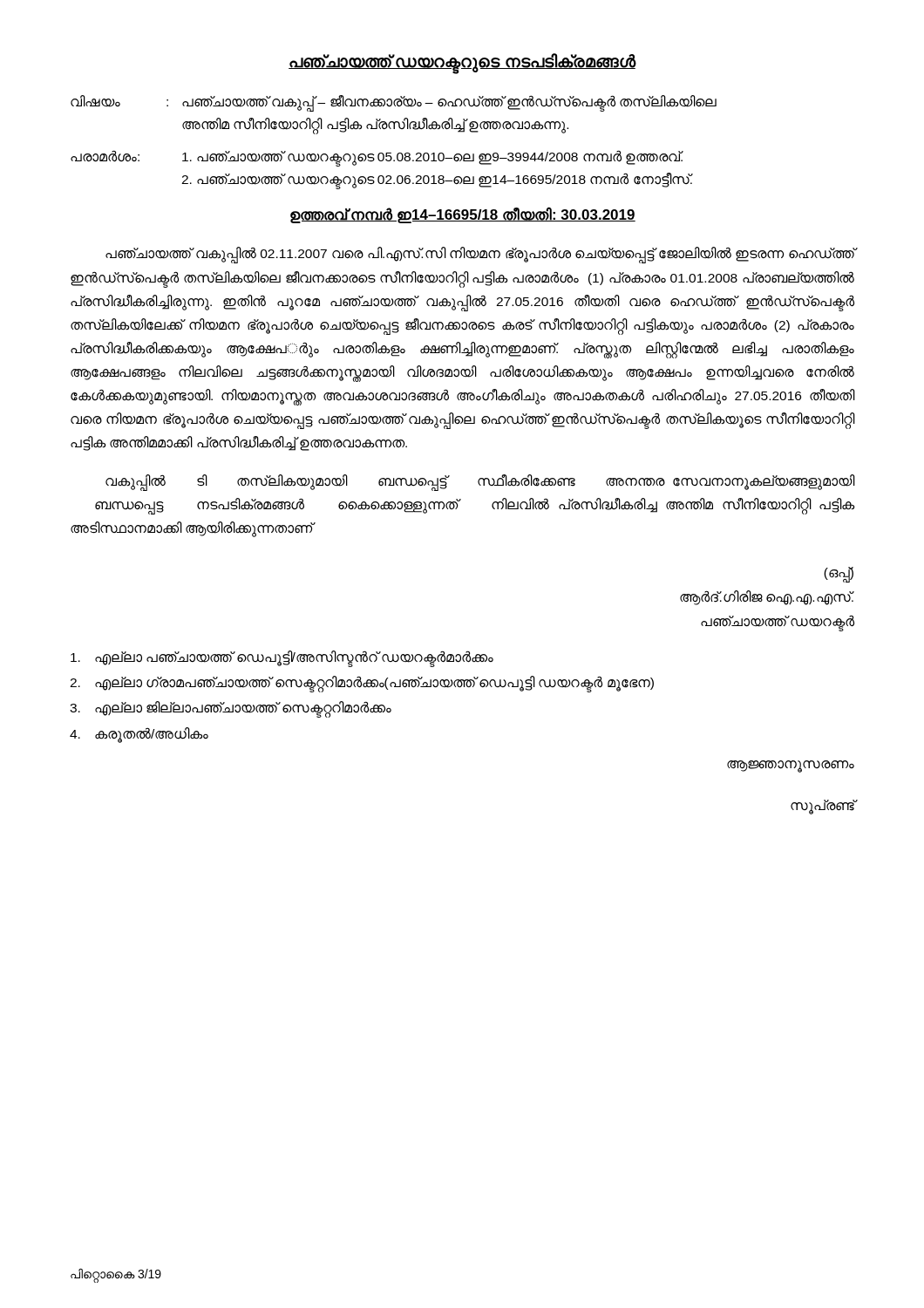Point to the passage starting "3. എല്ലാ ജില്ലാപഞ്ചായത്ത് സെക്ടറ്ററിമാർക്കം"
The height and width of the screenshot is (1308, 924).
pos(231,709)
